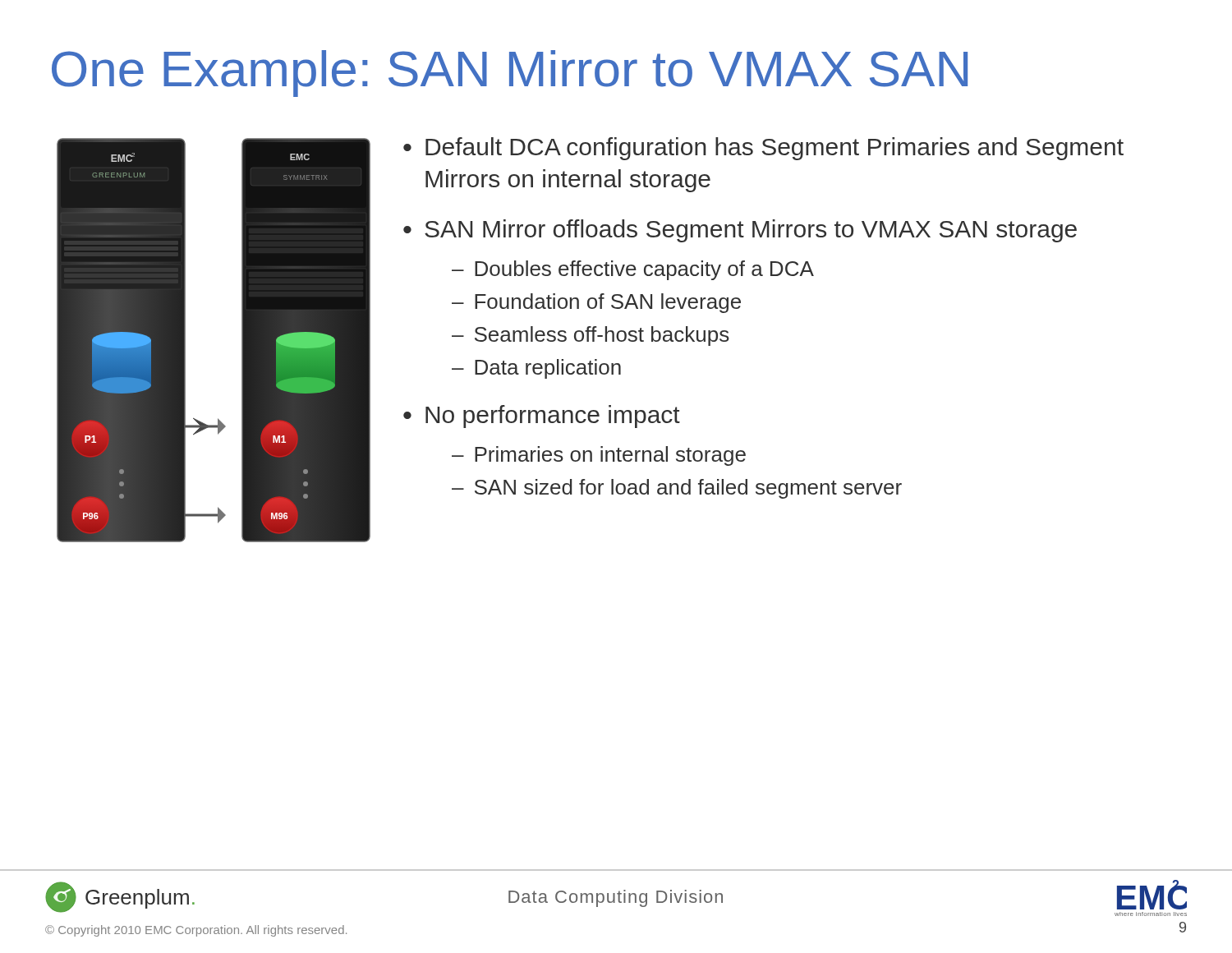
Task: Click on the text starting "One Example: SAN Mirror to VMAX SAN"
Action: pos(511,69)
